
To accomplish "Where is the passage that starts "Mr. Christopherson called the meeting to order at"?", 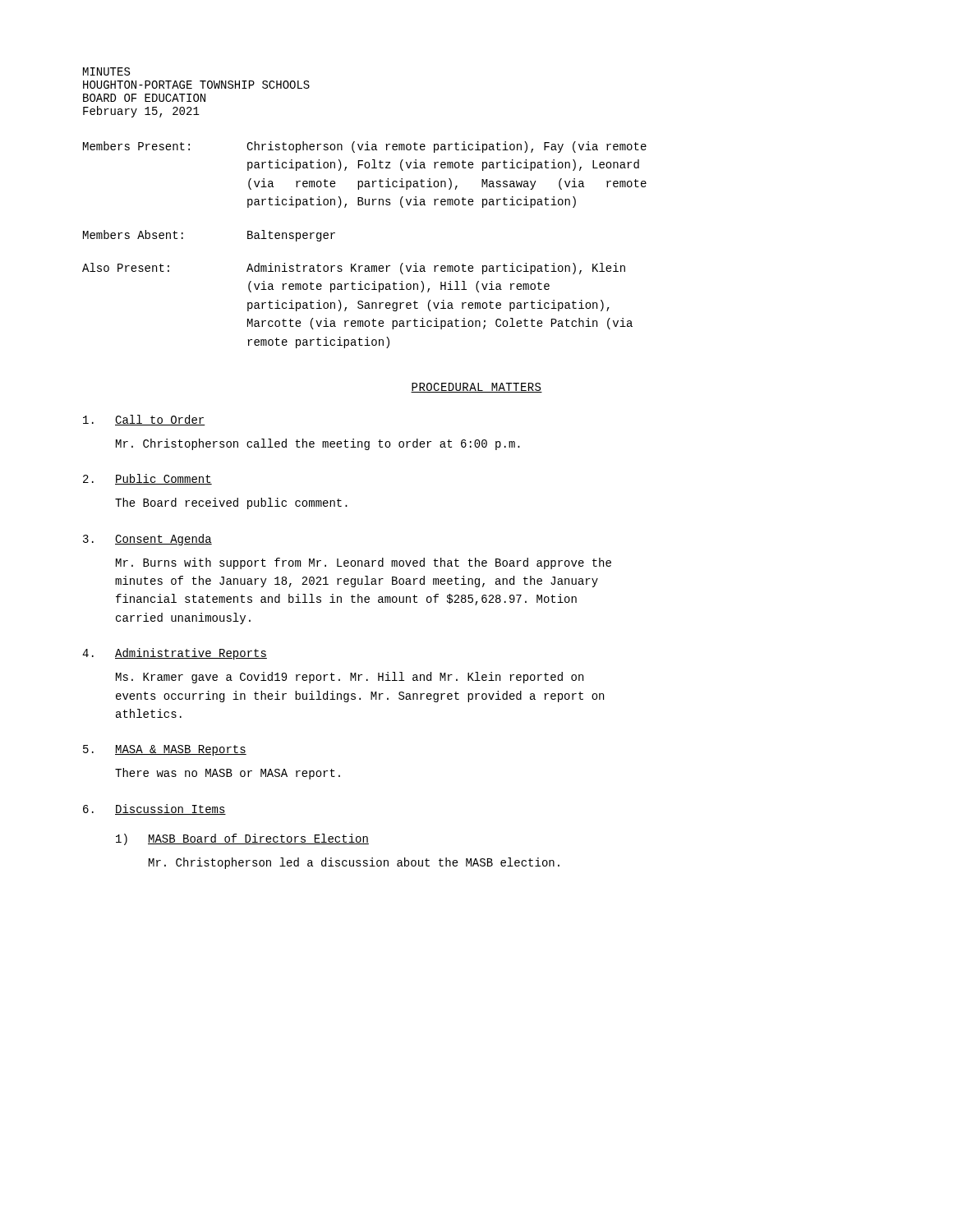I will (319, 444).
